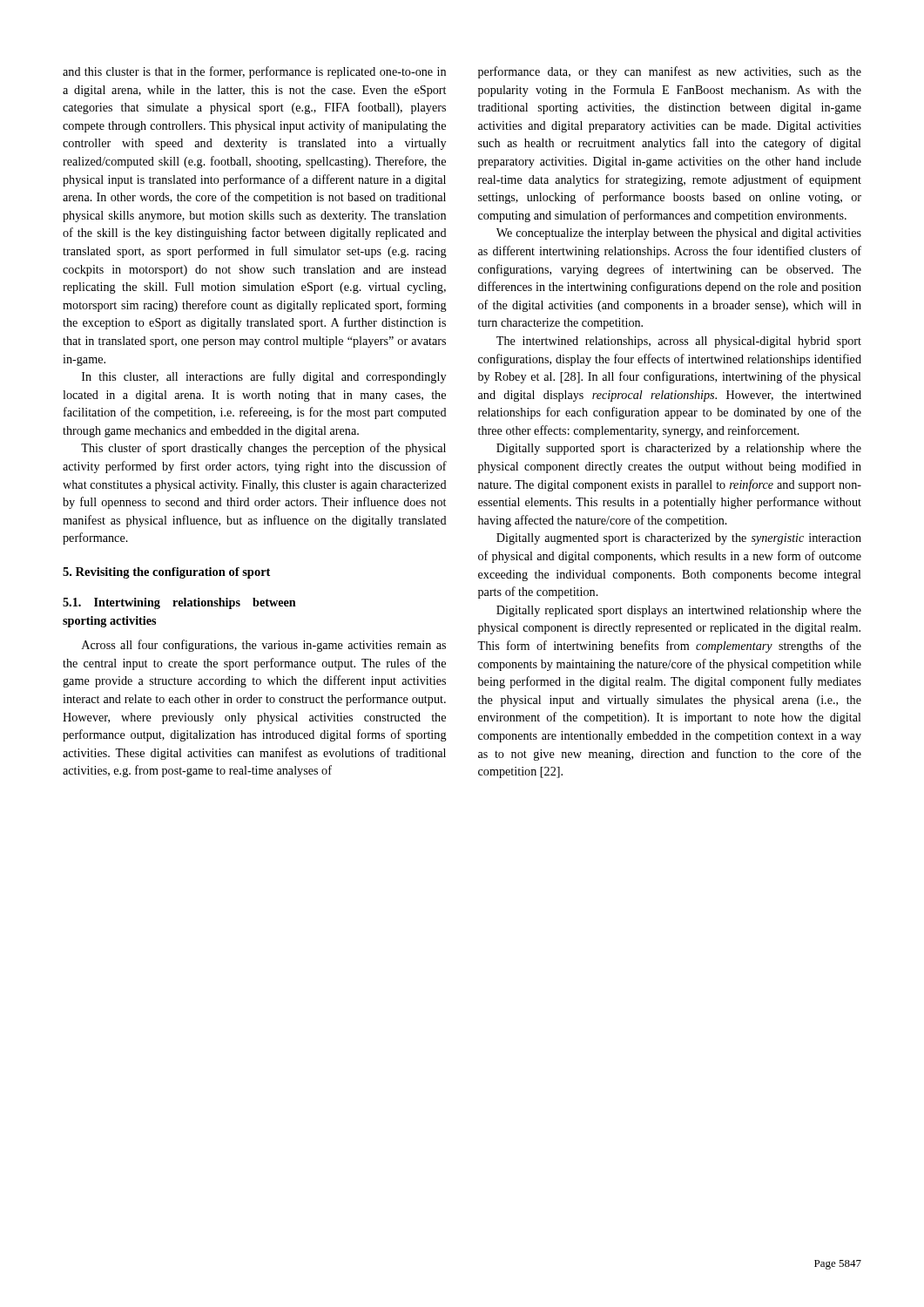
Task: Click on the text block that reads "and this cluster is that"
Action: point(255,215)
